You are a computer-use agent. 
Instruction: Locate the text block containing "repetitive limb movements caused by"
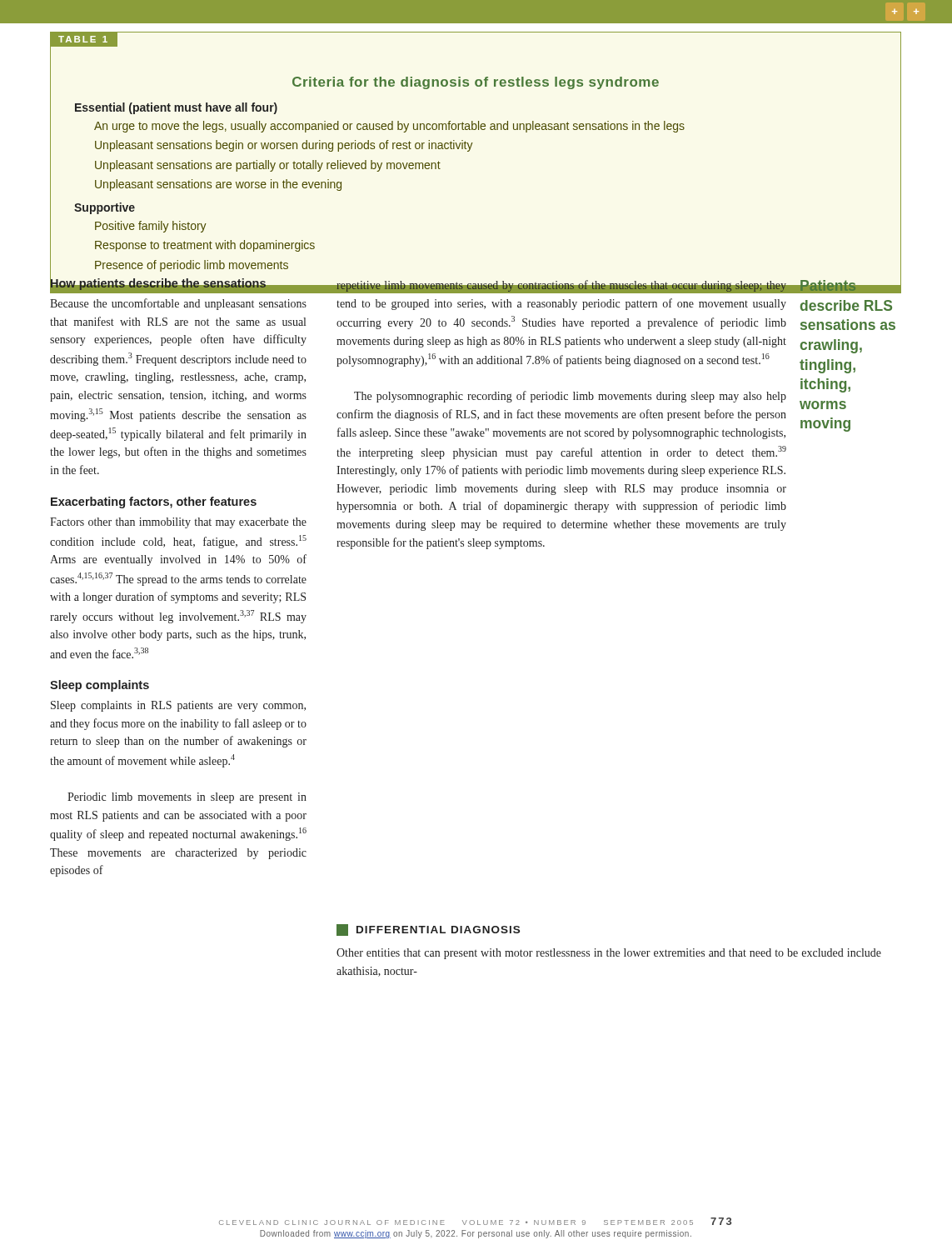[561, 416]
